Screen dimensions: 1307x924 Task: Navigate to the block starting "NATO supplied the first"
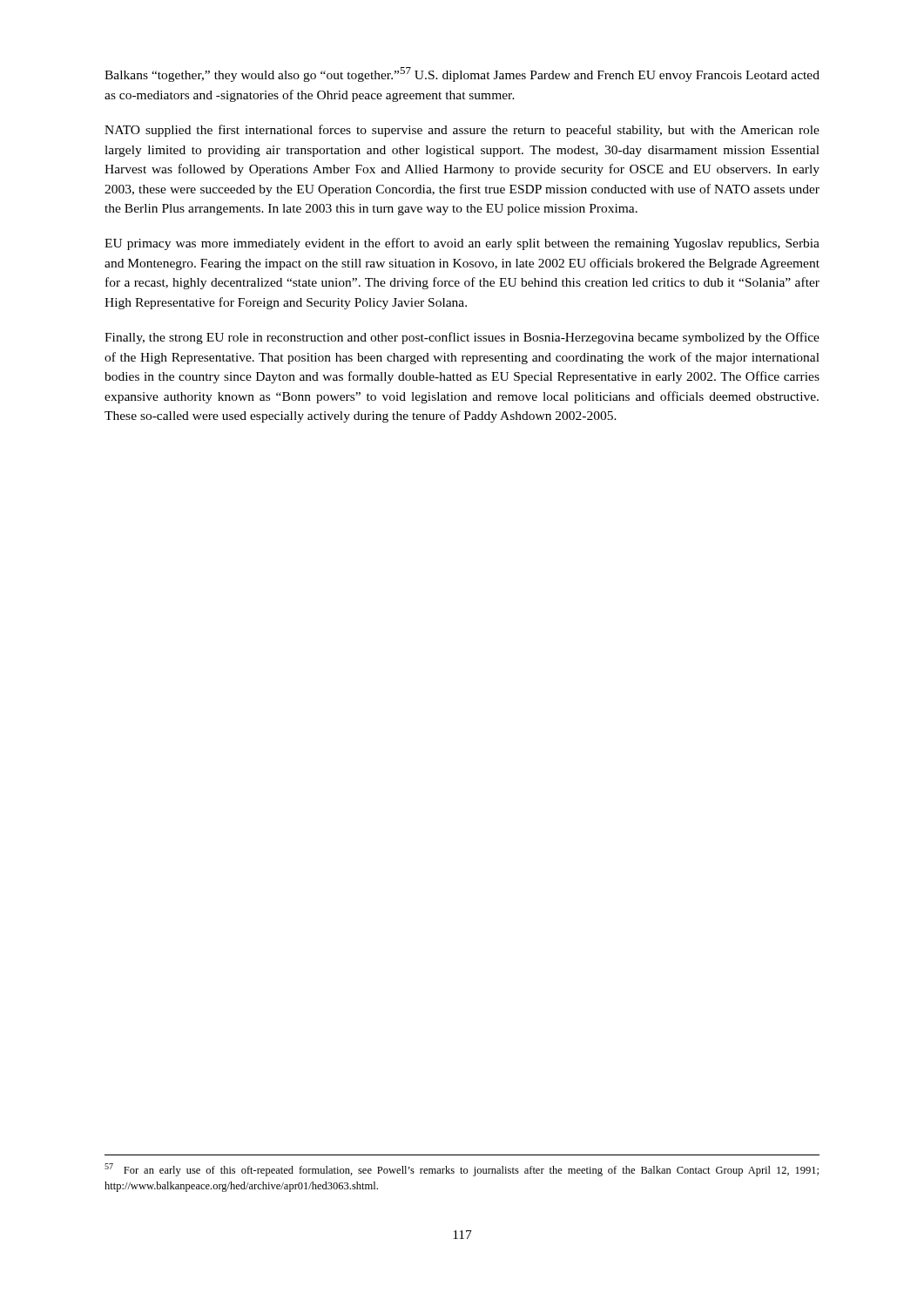coord(462,169)
